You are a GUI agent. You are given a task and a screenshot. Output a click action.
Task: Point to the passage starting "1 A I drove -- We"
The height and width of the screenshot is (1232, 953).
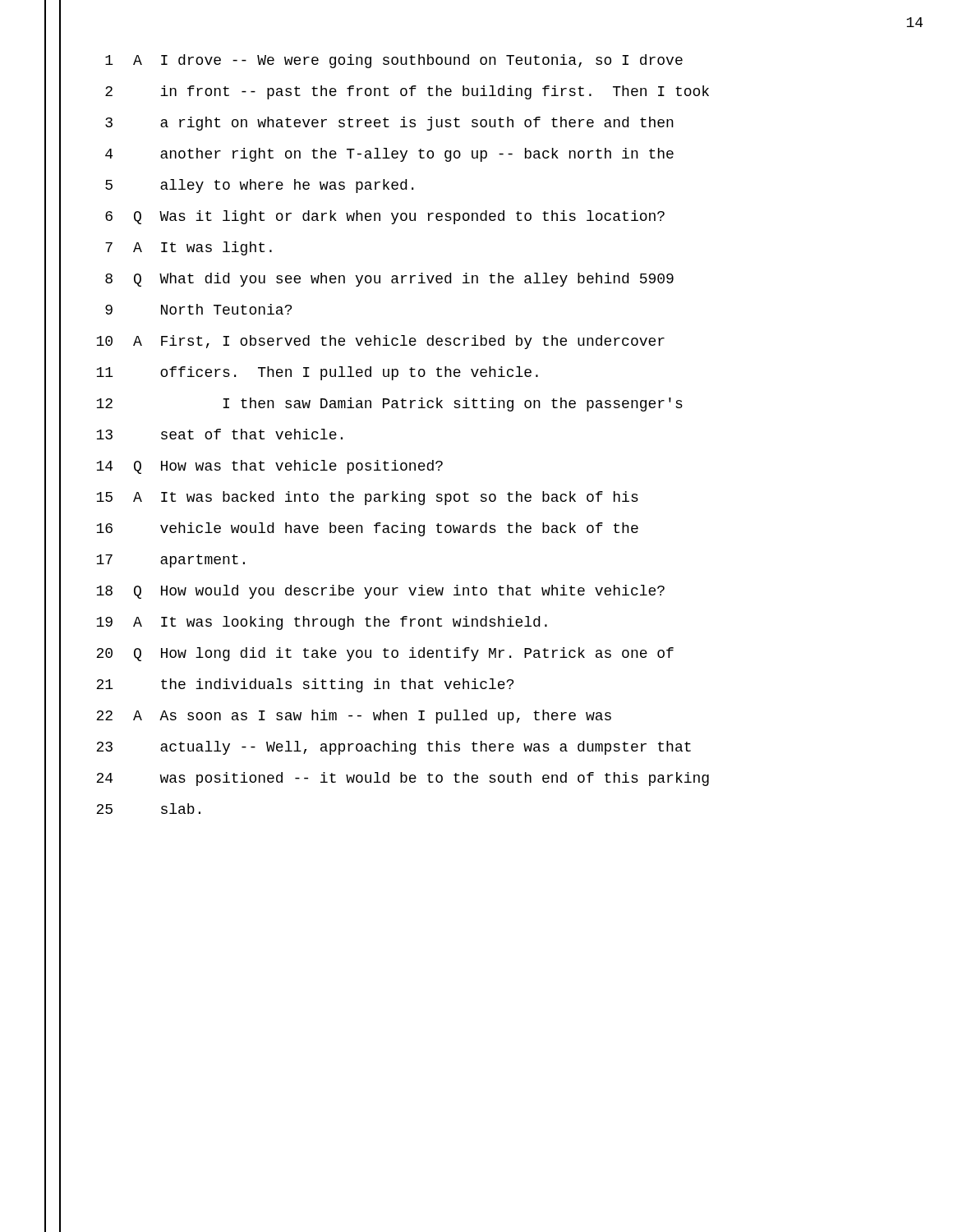click(x=394, y=61)
